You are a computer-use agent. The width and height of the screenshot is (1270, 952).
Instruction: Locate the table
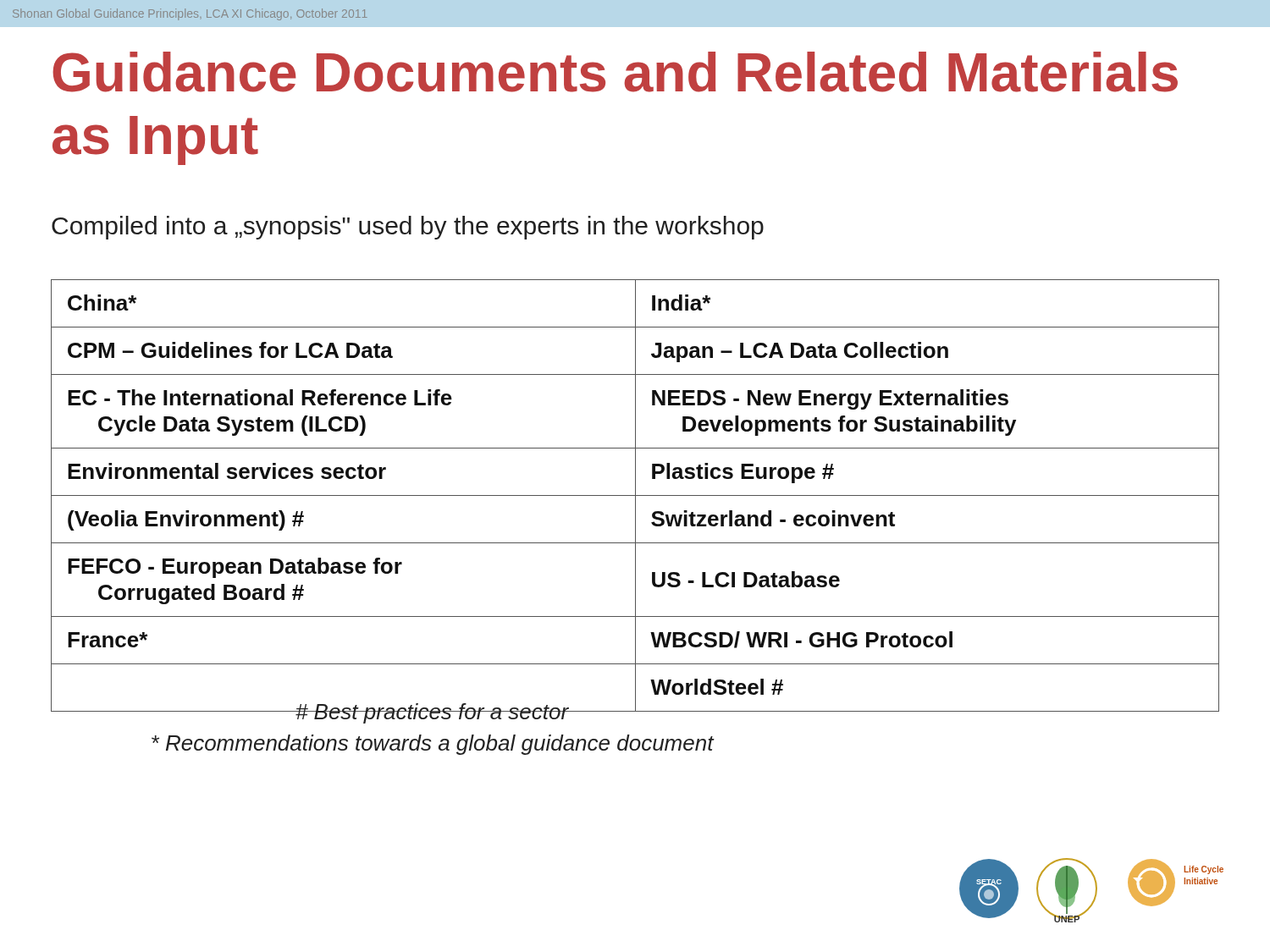click(635, 495)
